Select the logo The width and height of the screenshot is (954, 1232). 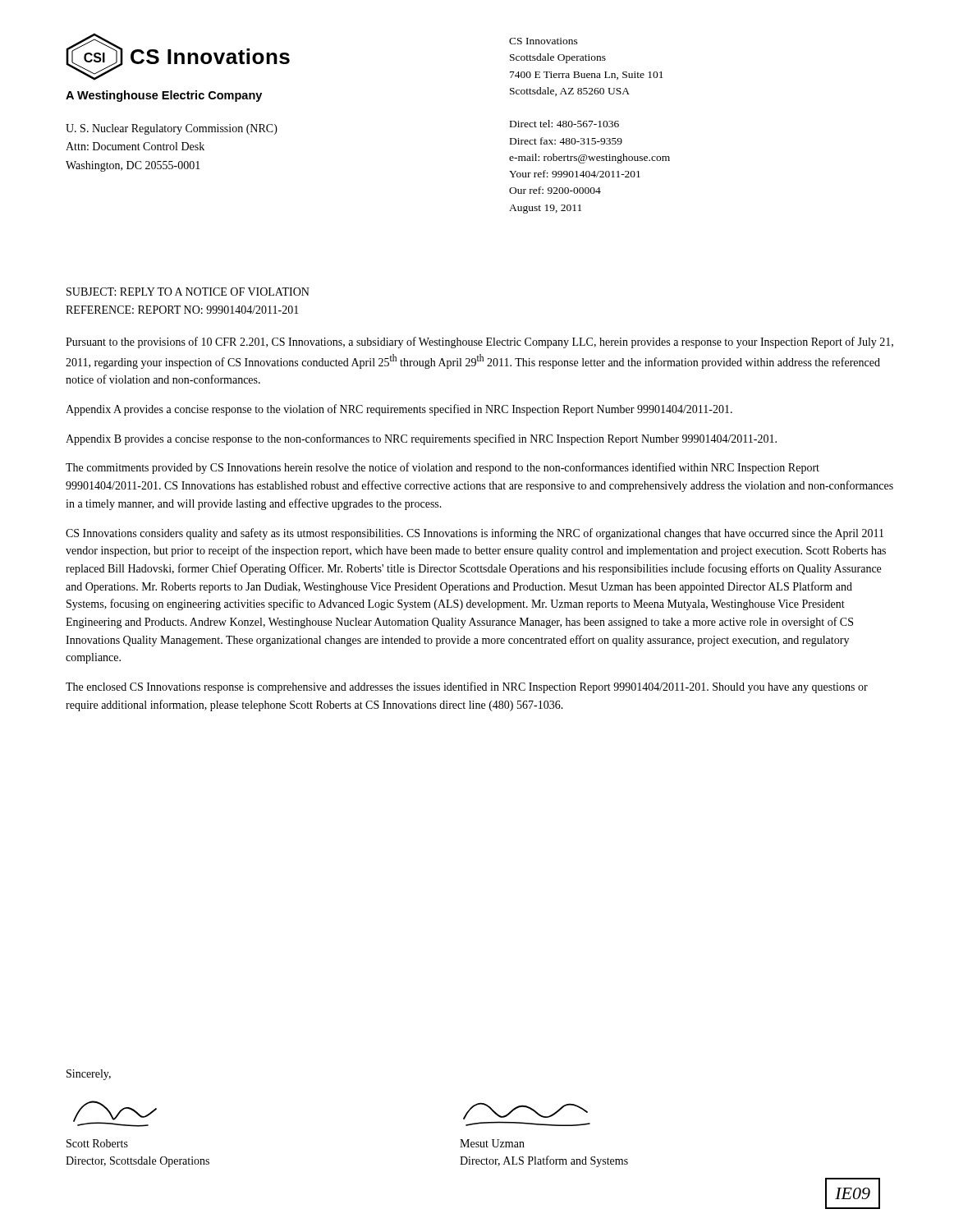pyautogui.click(x=275, y=57)
